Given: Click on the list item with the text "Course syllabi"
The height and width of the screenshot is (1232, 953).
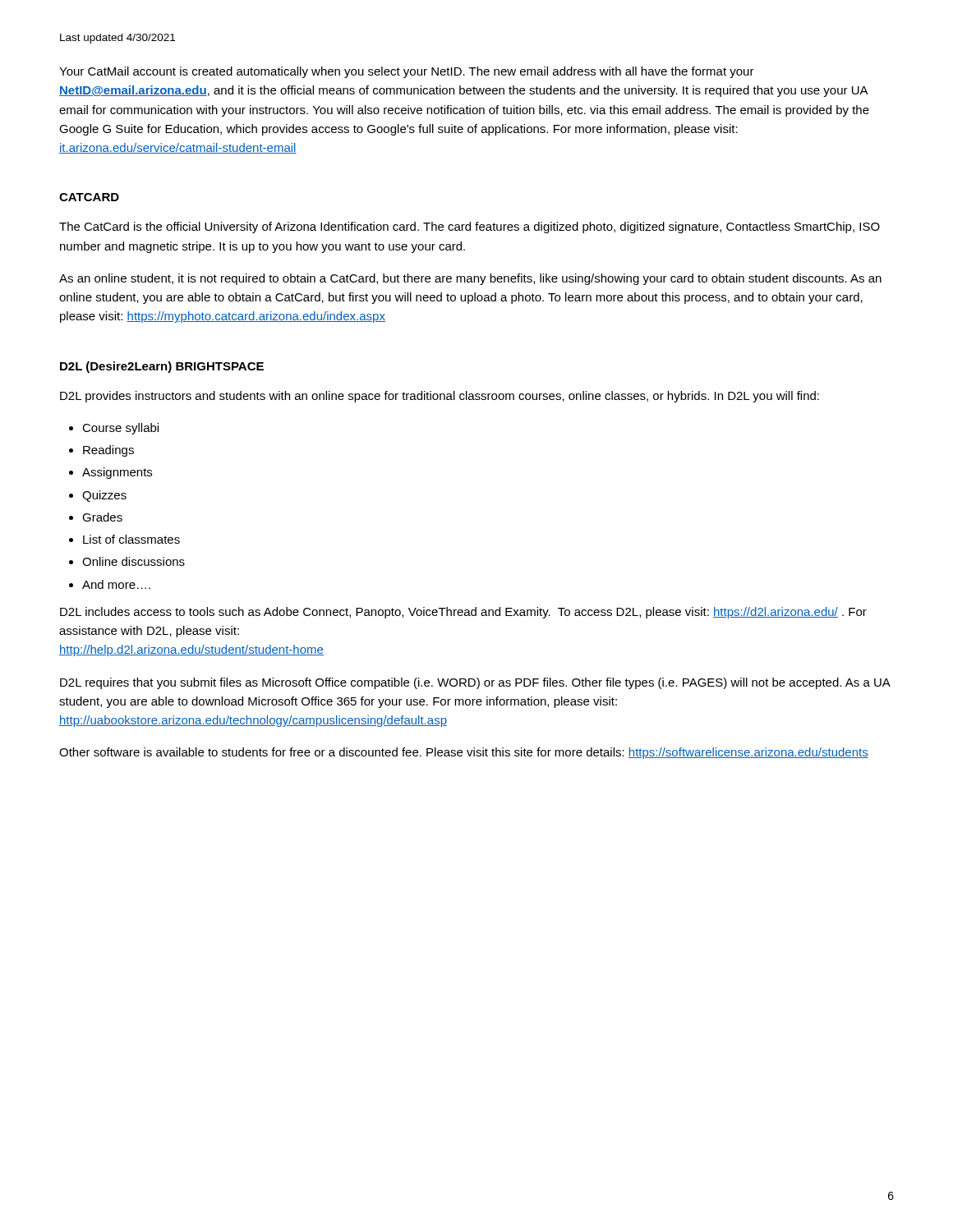Looking at the screenshot, I should [121, 427].
